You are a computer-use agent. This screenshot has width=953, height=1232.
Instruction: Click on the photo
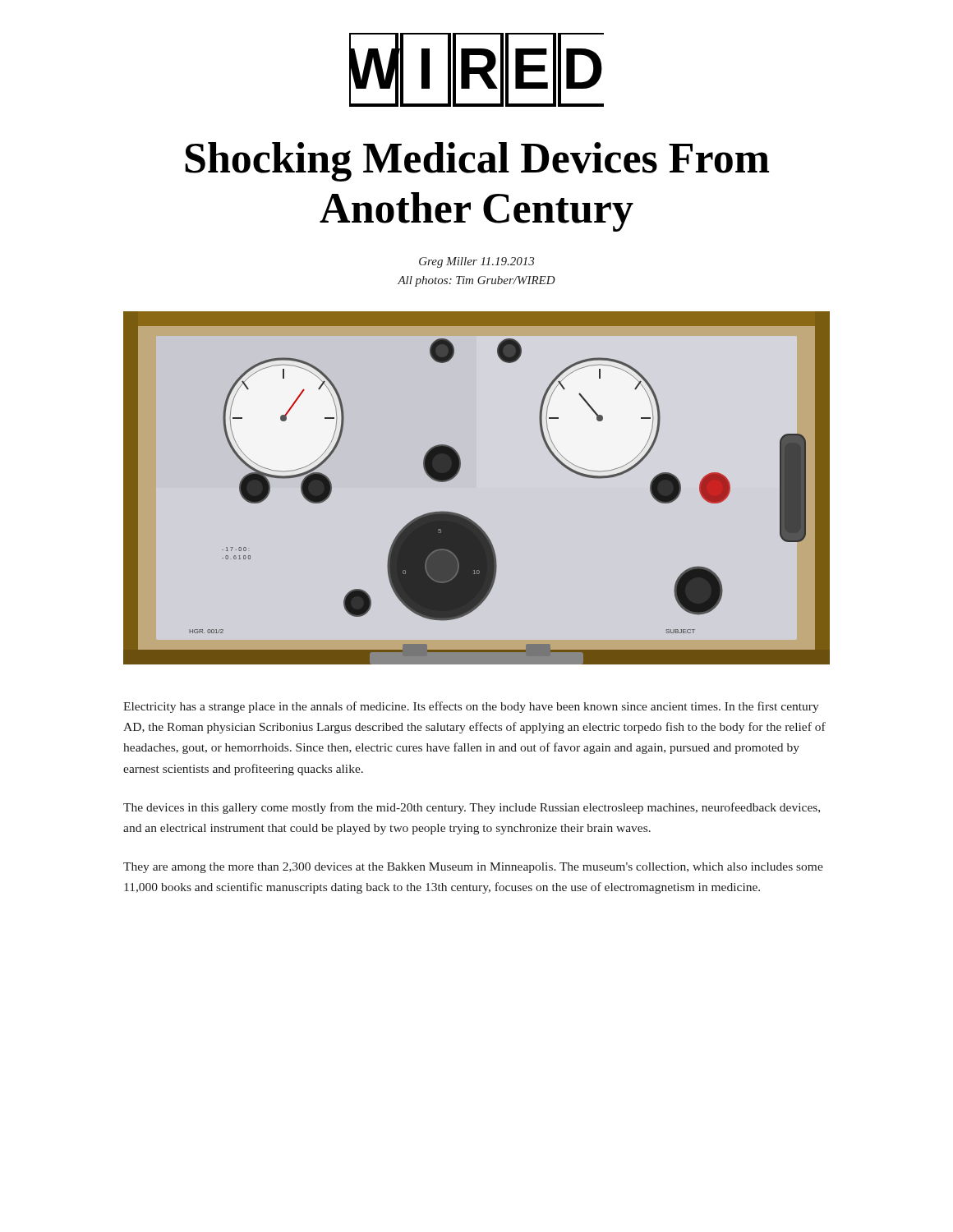pos(476,490)
